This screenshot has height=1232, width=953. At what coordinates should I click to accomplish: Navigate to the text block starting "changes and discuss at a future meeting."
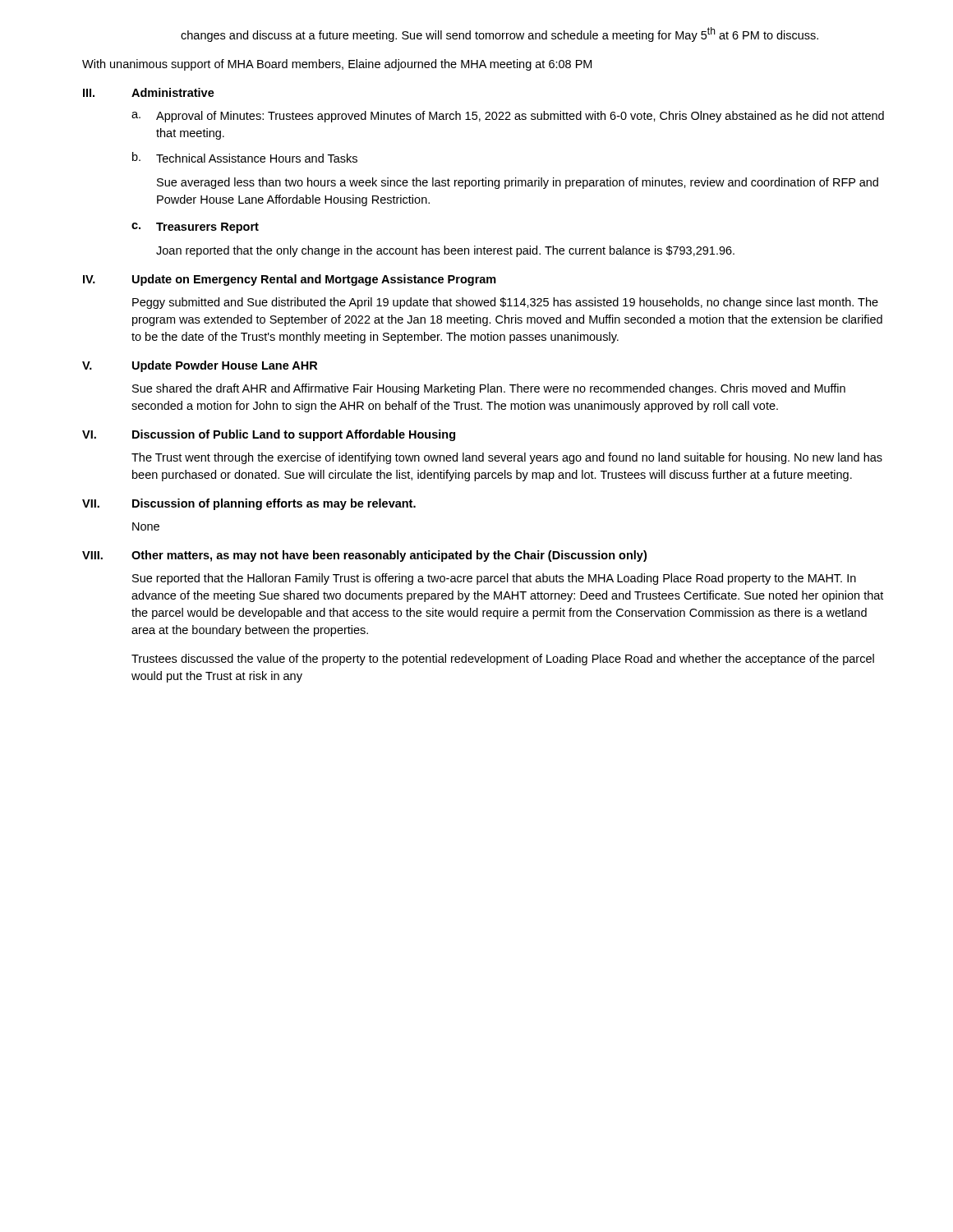tap(500, 34)
